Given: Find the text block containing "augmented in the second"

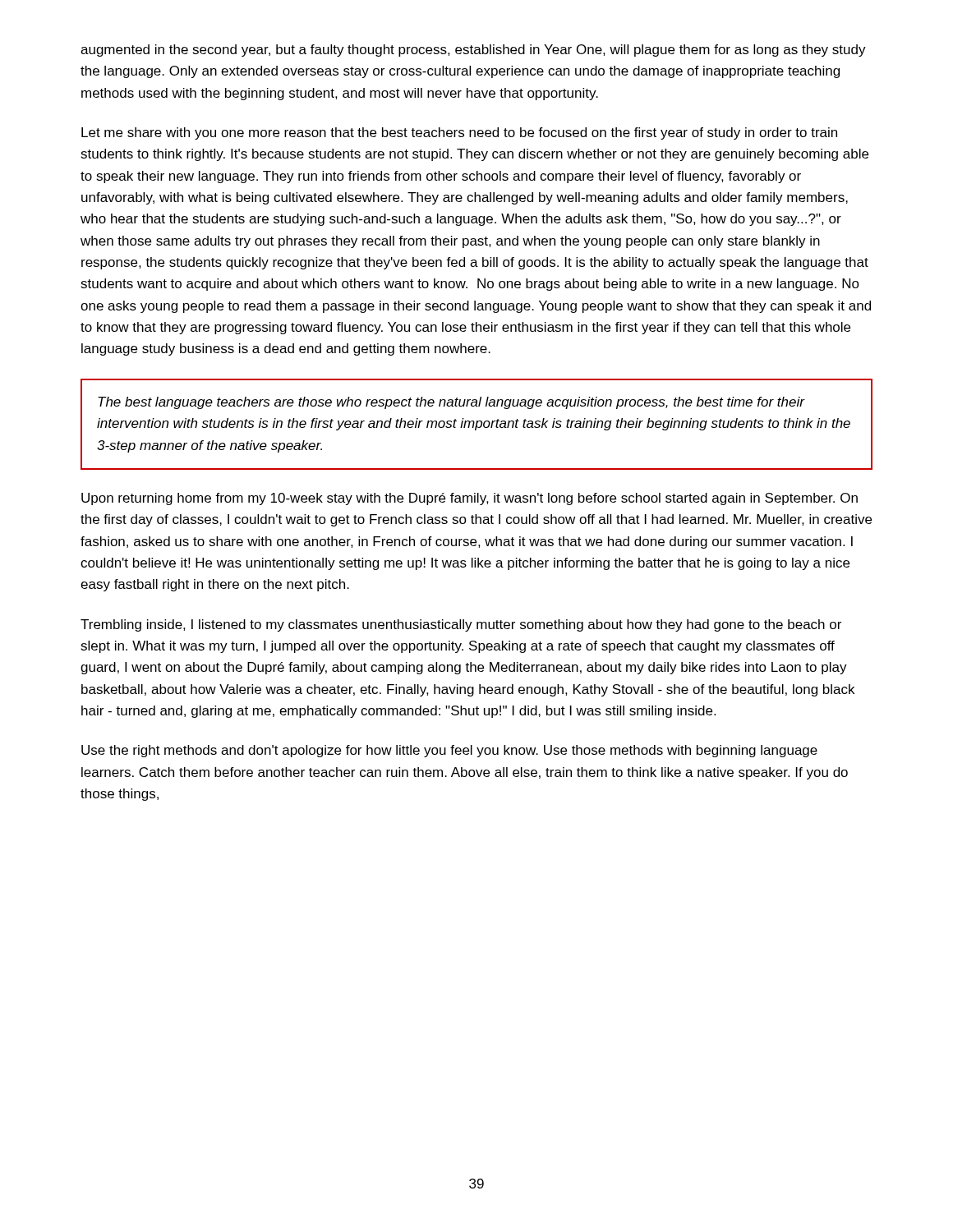Looking at the screenshot, I should [x=473, y=71].
